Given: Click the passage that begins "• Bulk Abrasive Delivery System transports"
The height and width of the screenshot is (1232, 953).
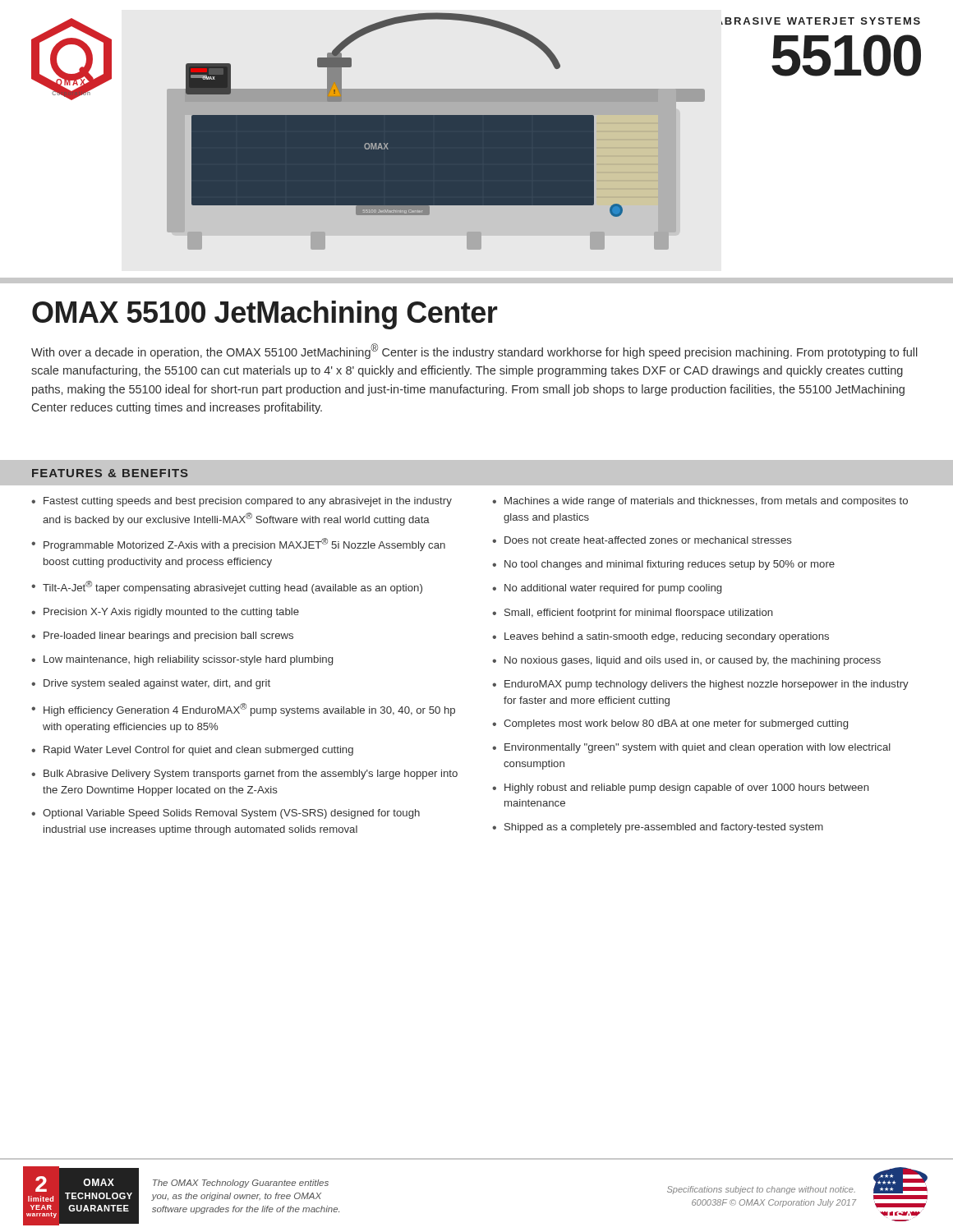Looking at the screenshot, I should click(x=245, y=782).
